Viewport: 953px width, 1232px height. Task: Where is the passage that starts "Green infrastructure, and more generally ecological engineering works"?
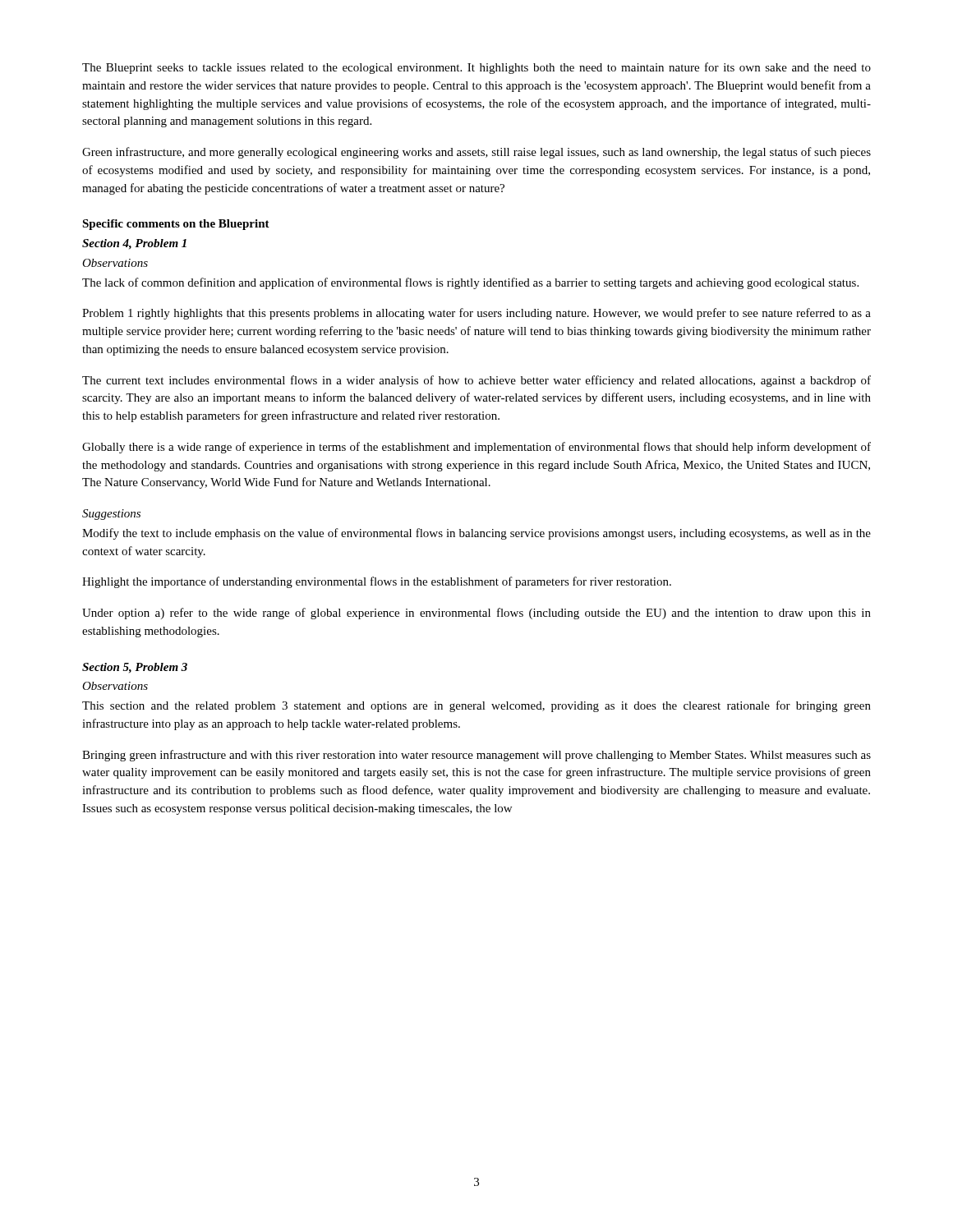476,170
